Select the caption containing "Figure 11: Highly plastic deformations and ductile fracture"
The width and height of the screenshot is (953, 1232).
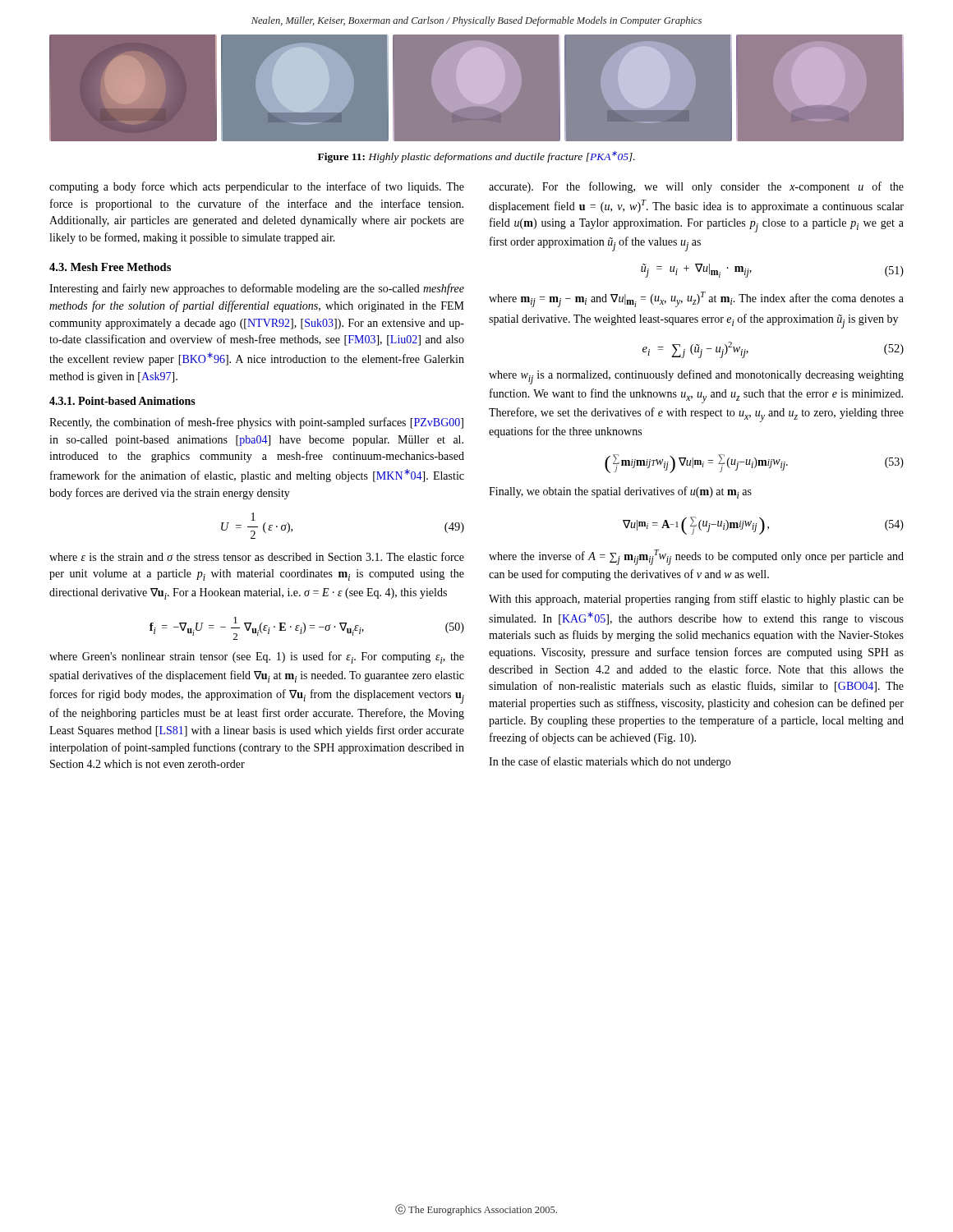[x=476, y=155]
